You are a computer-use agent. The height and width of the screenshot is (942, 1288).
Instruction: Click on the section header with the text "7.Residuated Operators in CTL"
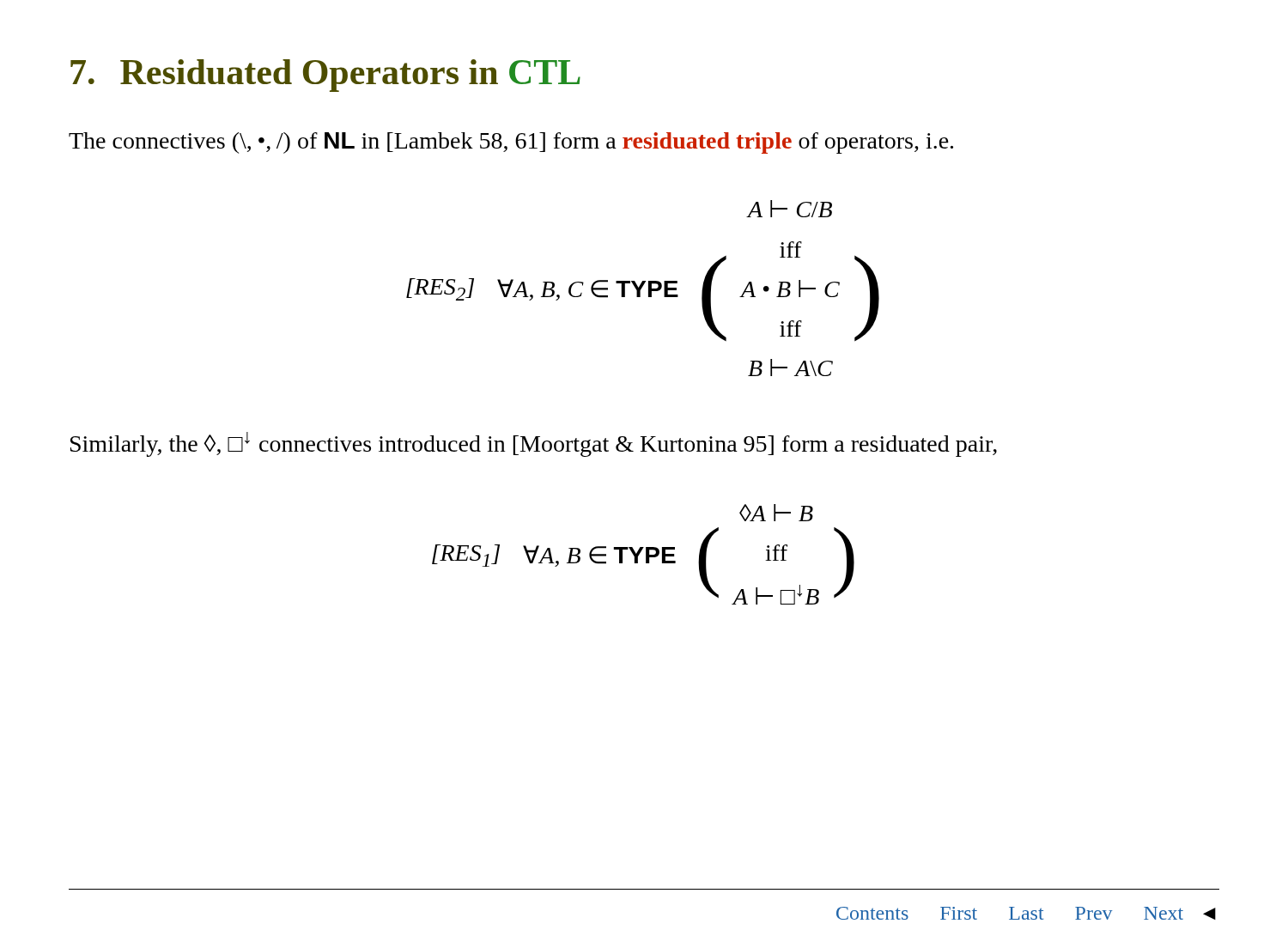(x=325, y=72)
